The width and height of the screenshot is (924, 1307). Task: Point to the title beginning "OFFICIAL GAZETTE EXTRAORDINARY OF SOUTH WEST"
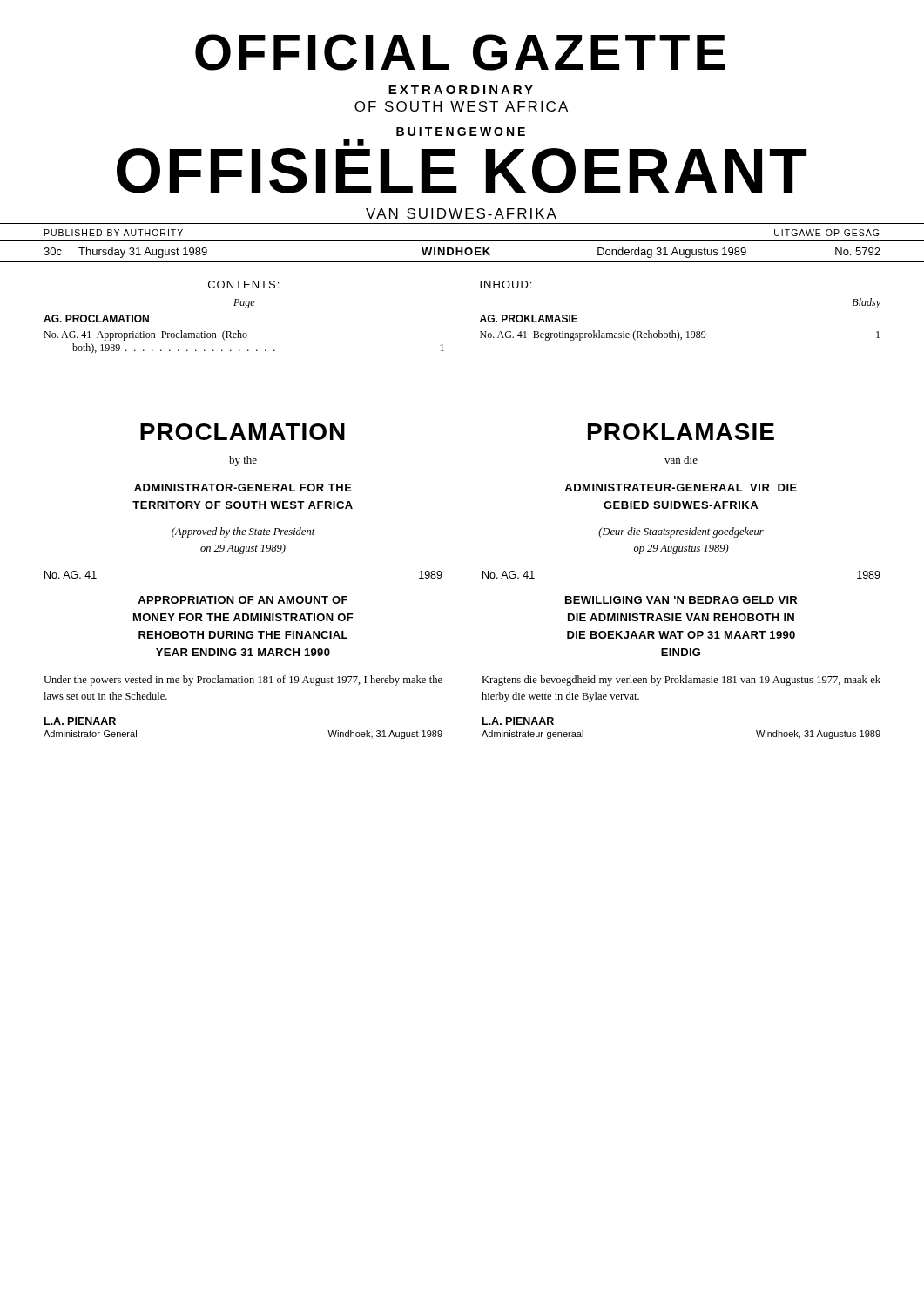click(x=462, y=123)
